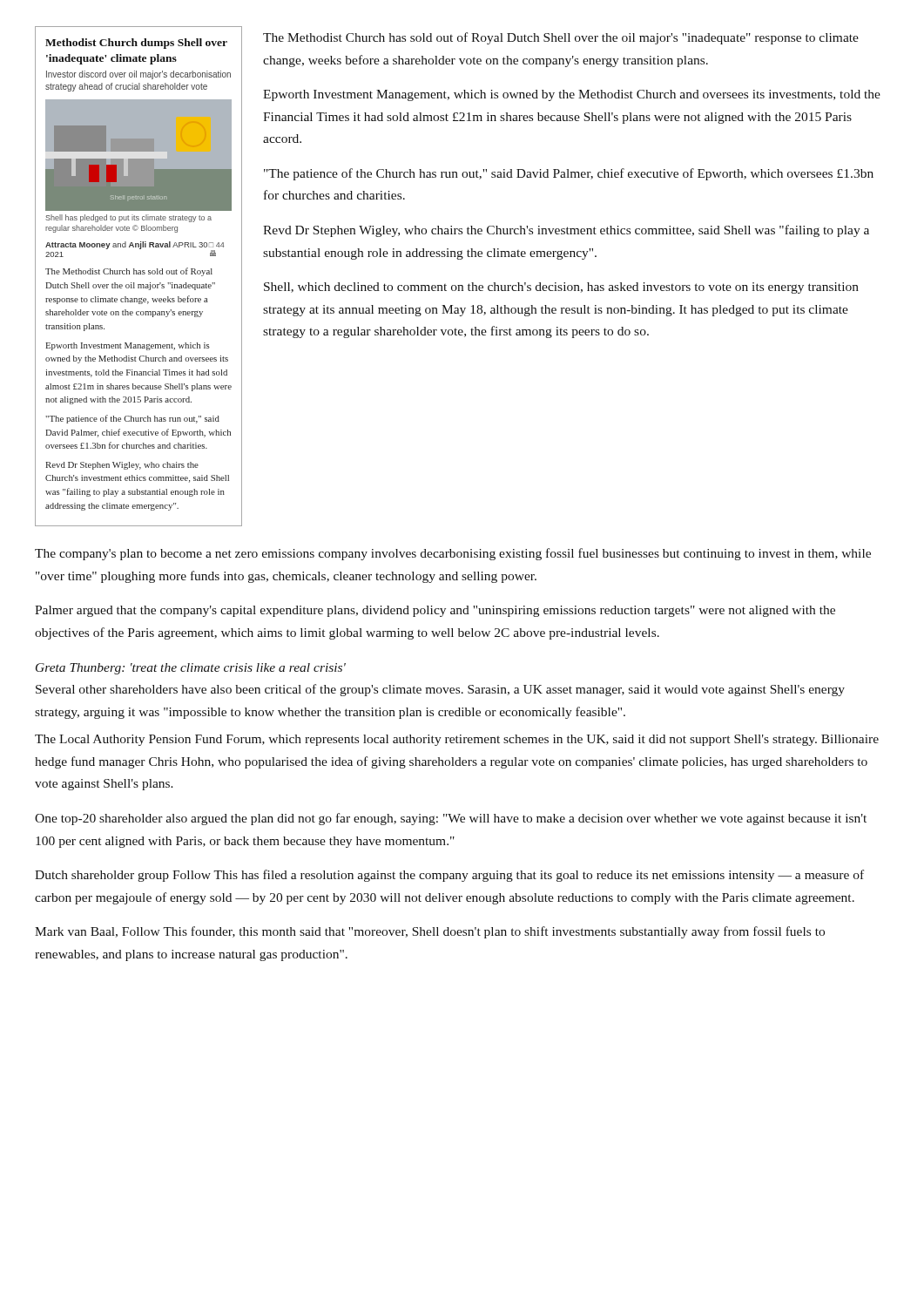Where is the title that starts "Methodist Church dumps"?
The height and width of the screenshot is (1307, 924).
tap(136, 50)
